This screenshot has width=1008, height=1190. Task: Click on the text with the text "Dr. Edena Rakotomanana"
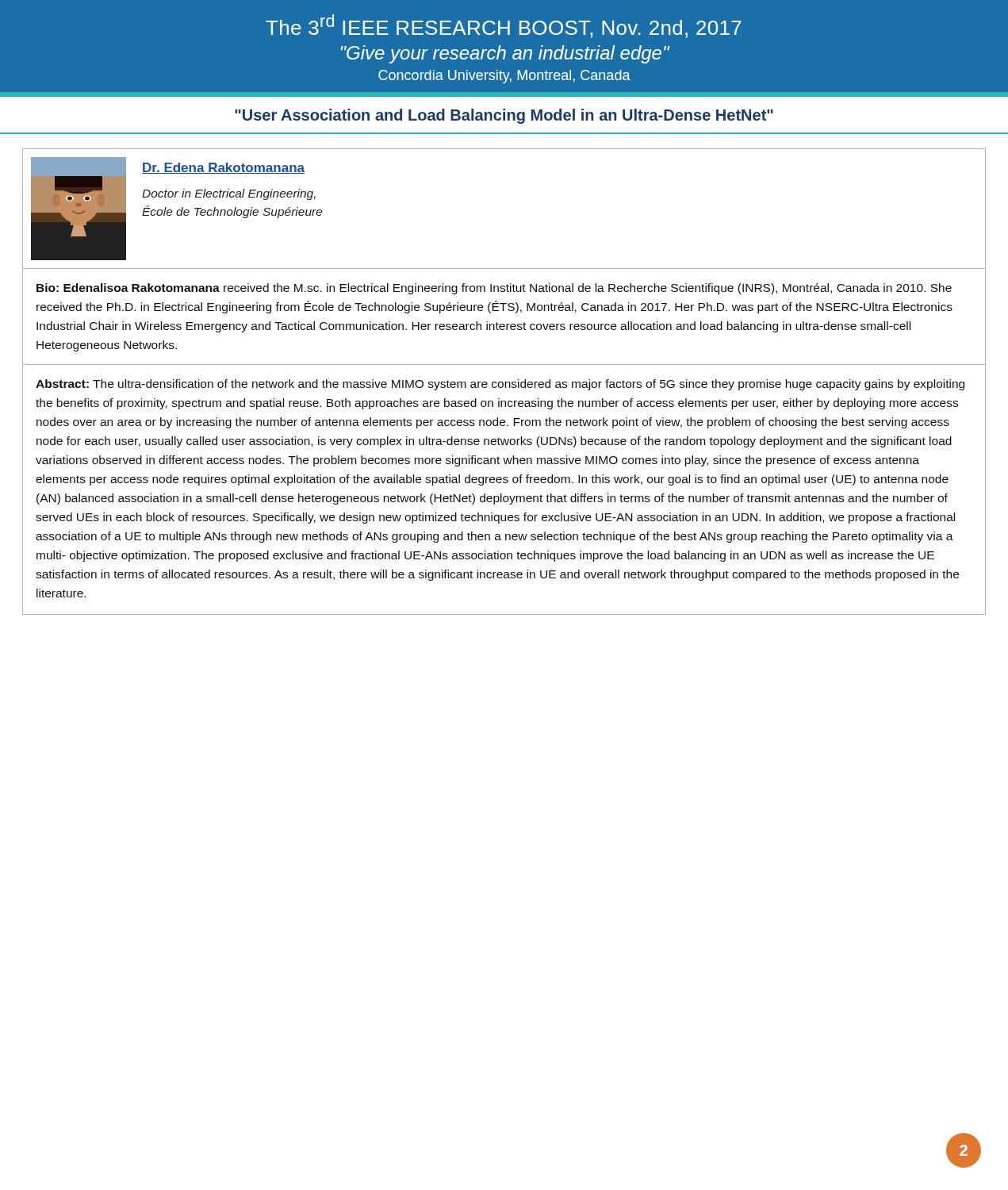click(223, 167)
